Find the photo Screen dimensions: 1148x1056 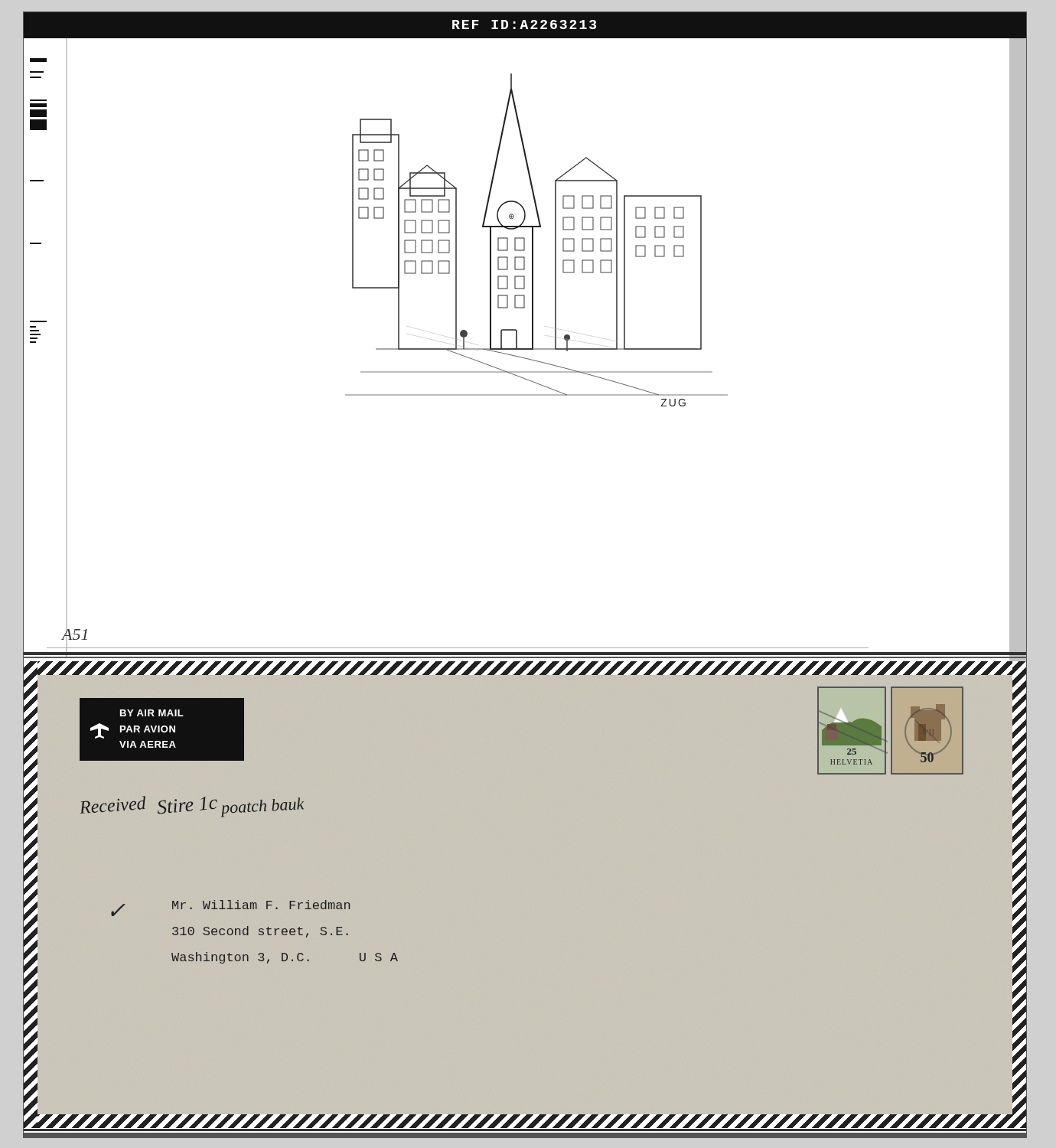coord(525,895)
